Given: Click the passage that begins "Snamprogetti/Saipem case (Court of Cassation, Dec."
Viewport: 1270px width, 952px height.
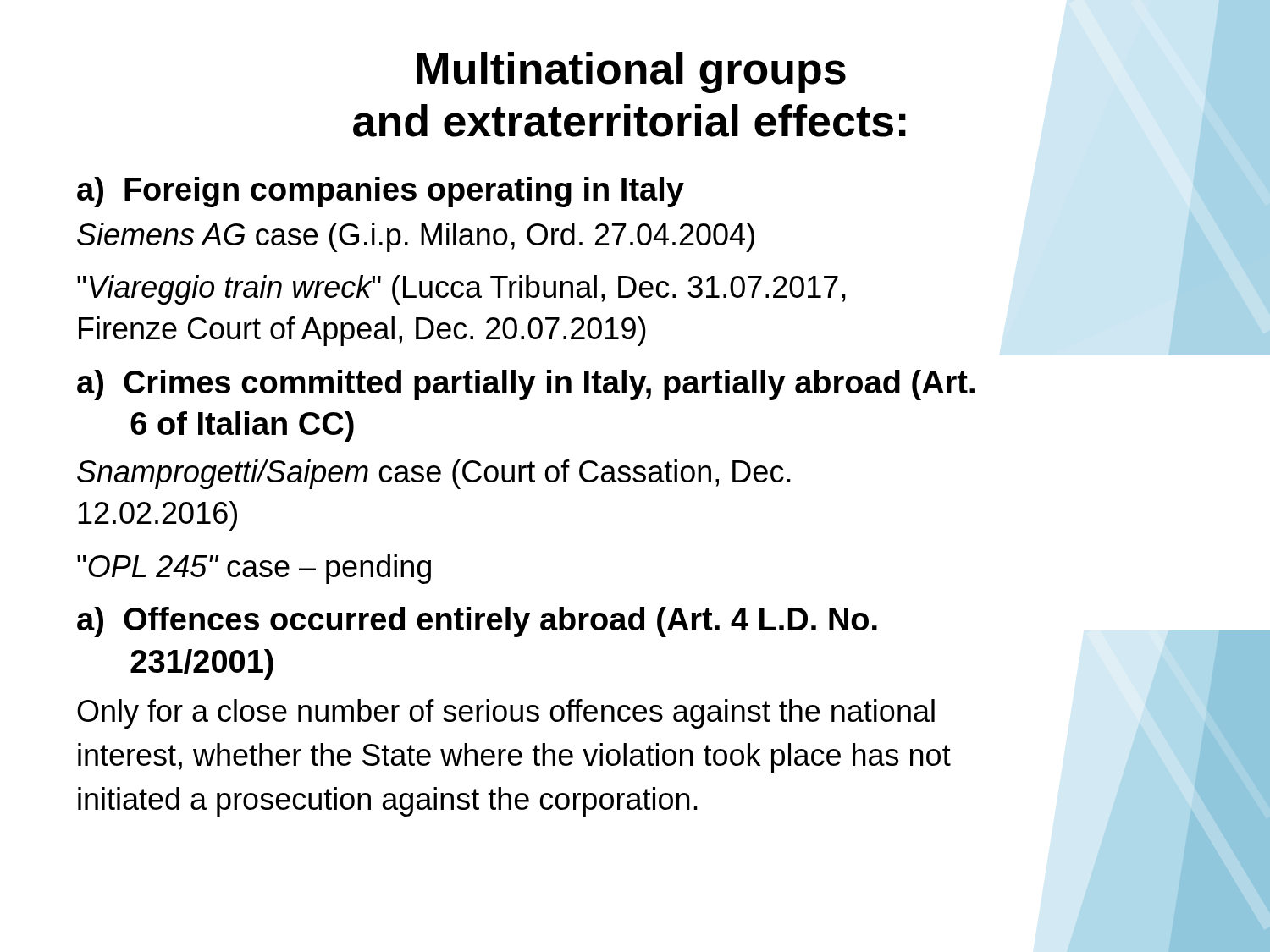Looking at the screenshot, I should coord(435,493).
